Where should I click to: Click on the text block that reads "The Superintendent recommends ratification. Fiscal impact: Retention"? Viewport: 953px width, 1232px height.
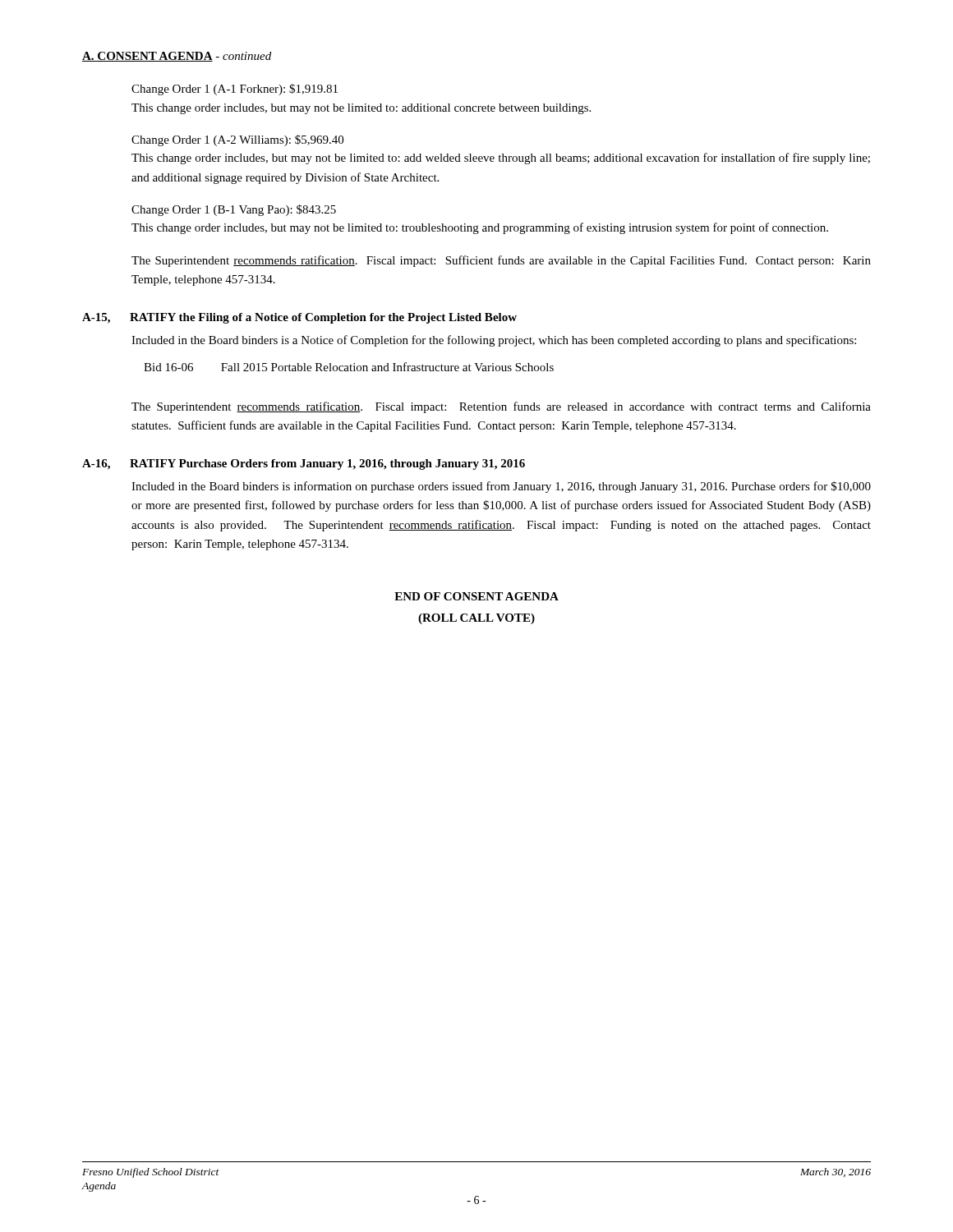coord(501,416)
